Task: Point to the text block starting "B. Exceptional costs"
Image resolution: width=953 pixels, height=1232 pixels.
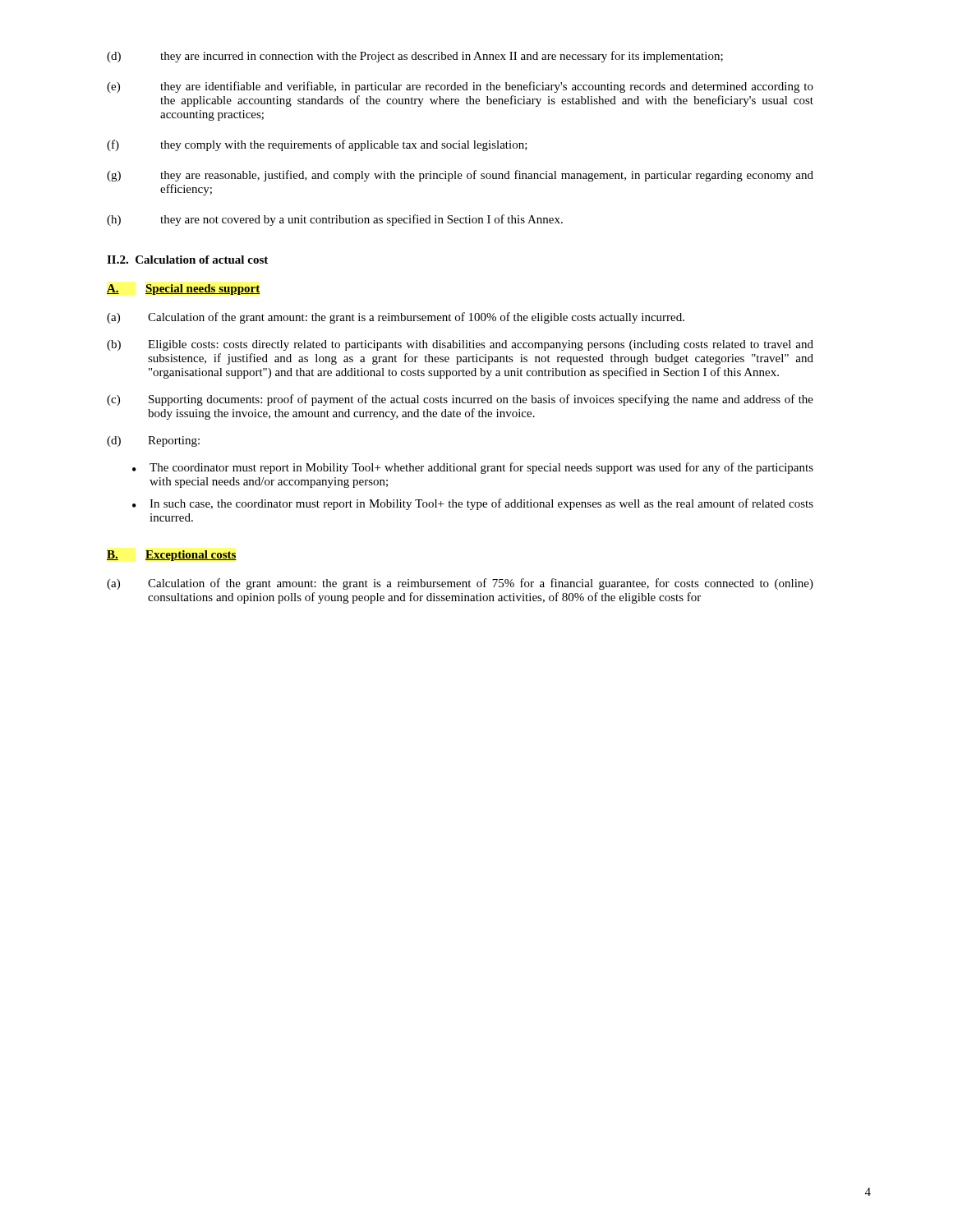Action: click(172, 556)
